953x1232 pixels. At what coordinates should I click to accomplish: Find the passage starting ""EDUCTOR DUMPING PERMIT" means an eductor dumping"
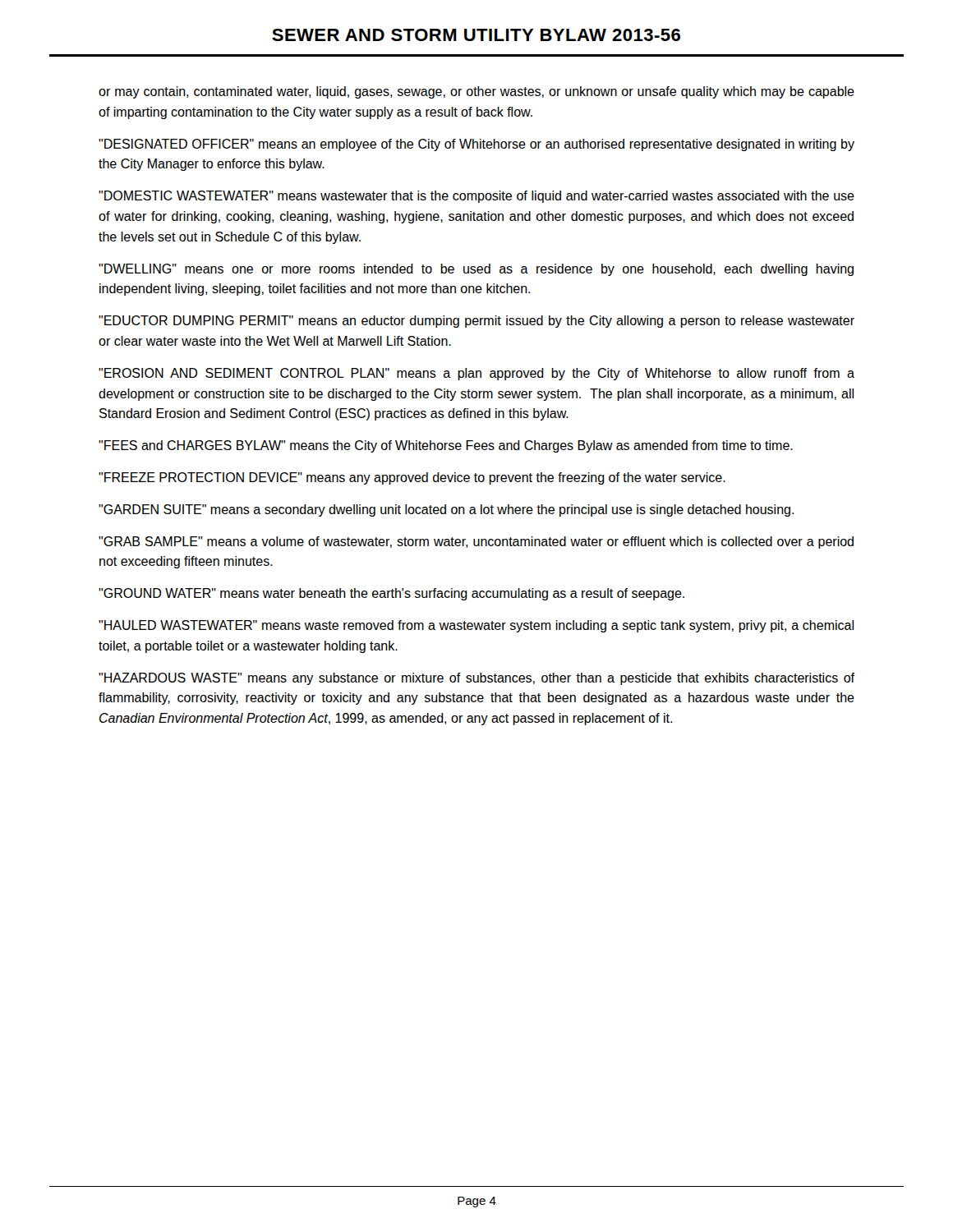(x=476, y=331)
